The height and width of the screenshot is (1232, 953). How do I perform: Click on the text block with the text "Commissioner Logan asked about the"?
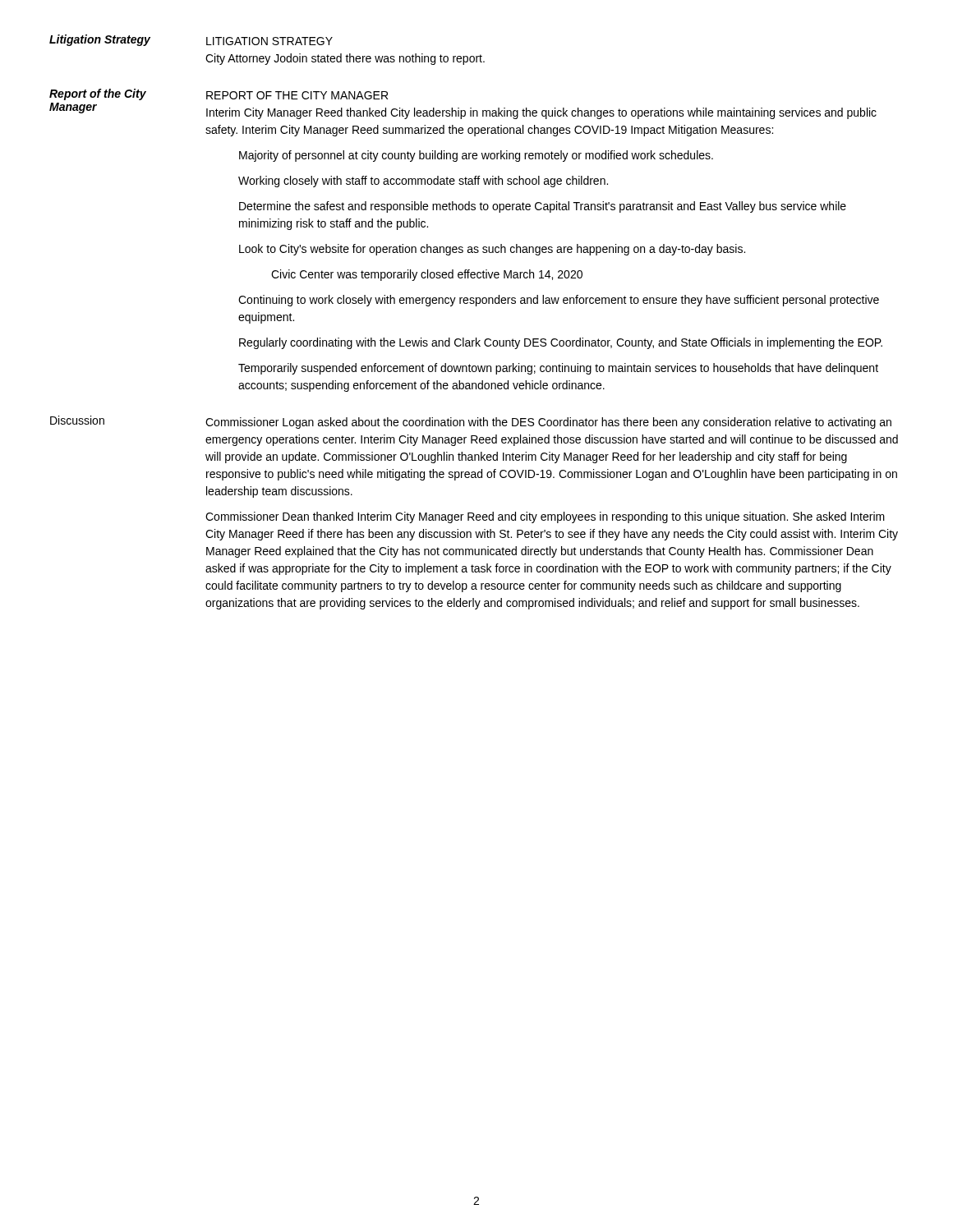click(x=552, y=457)
